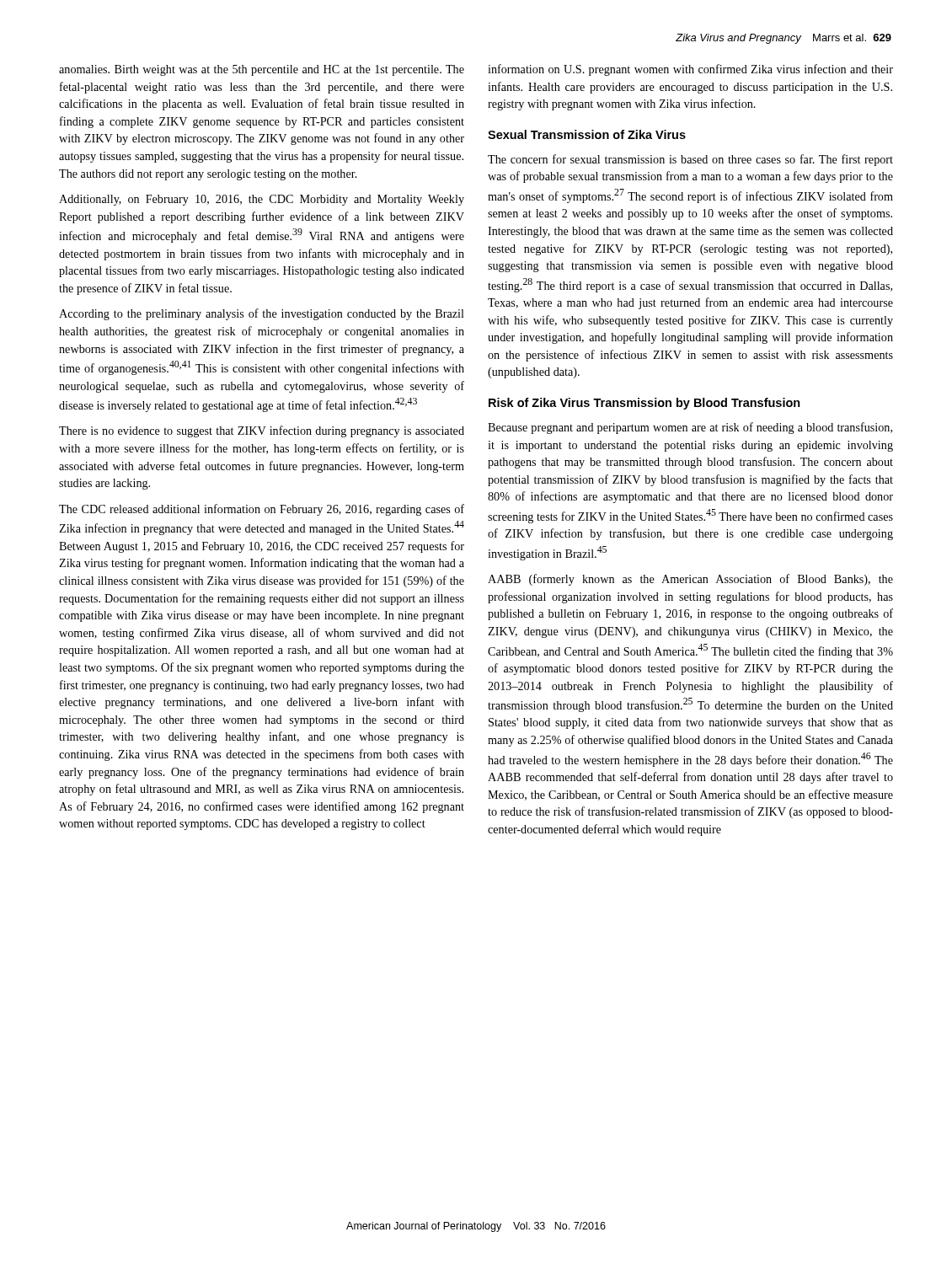The image size is (952, 1264).
Task: Select the section header that reads "Risk of Zika Virus"
Action: [644, 403]
